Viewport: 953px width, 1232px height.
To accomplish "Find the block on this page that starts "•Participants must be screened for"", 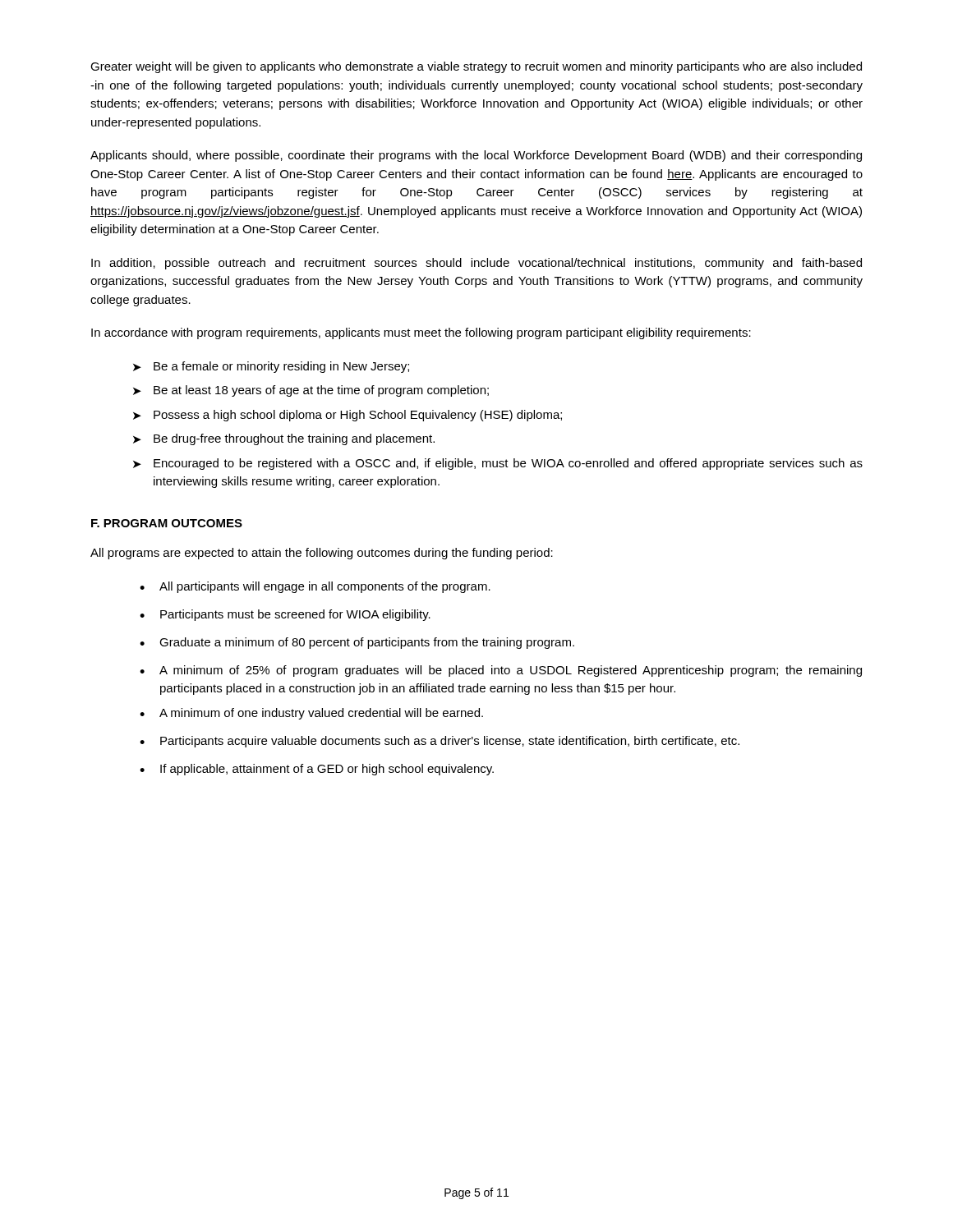I will (285, 615).
